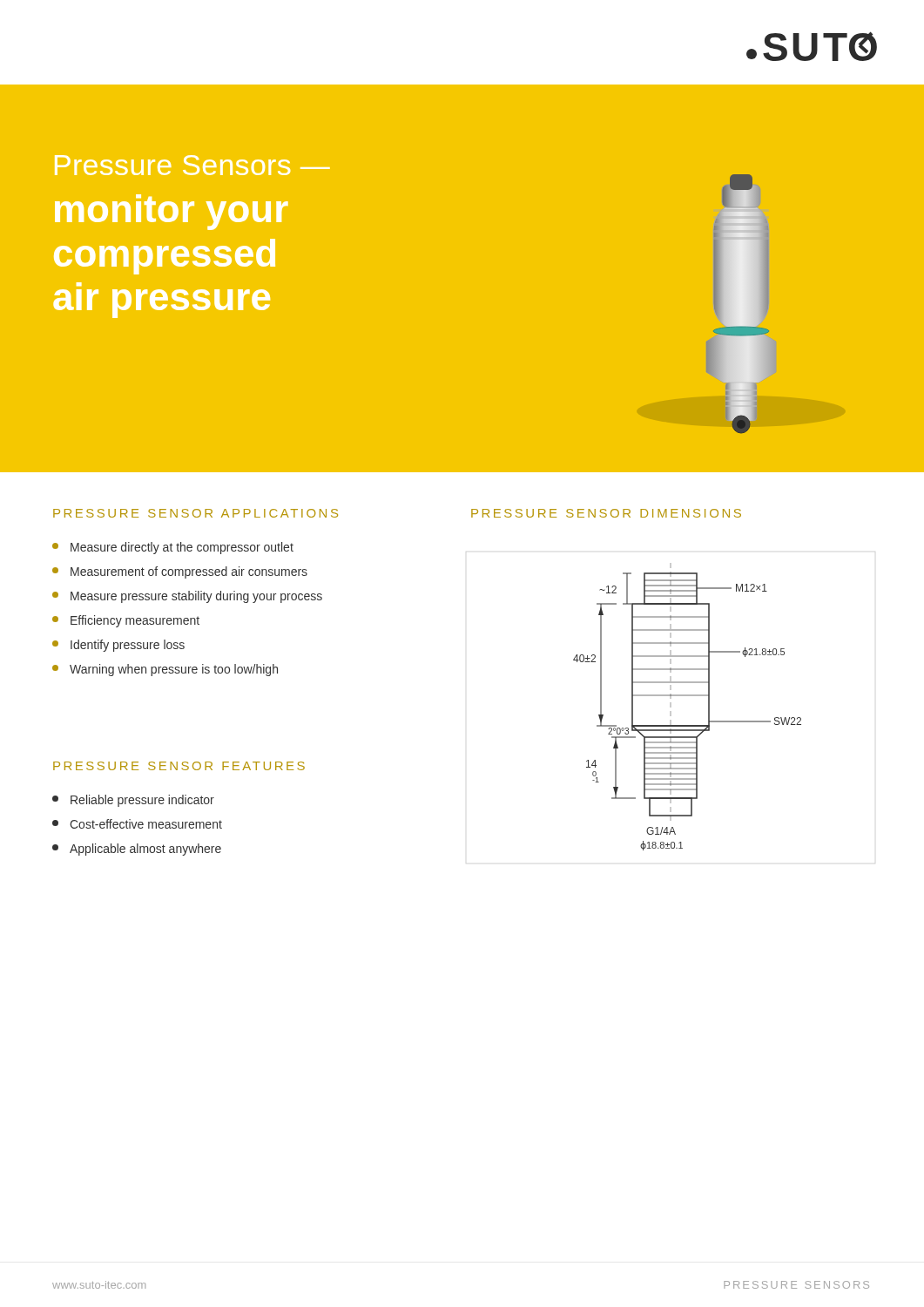Point to "Applicable almost anywhere"

pyautogui.click(x=137, y=849)
